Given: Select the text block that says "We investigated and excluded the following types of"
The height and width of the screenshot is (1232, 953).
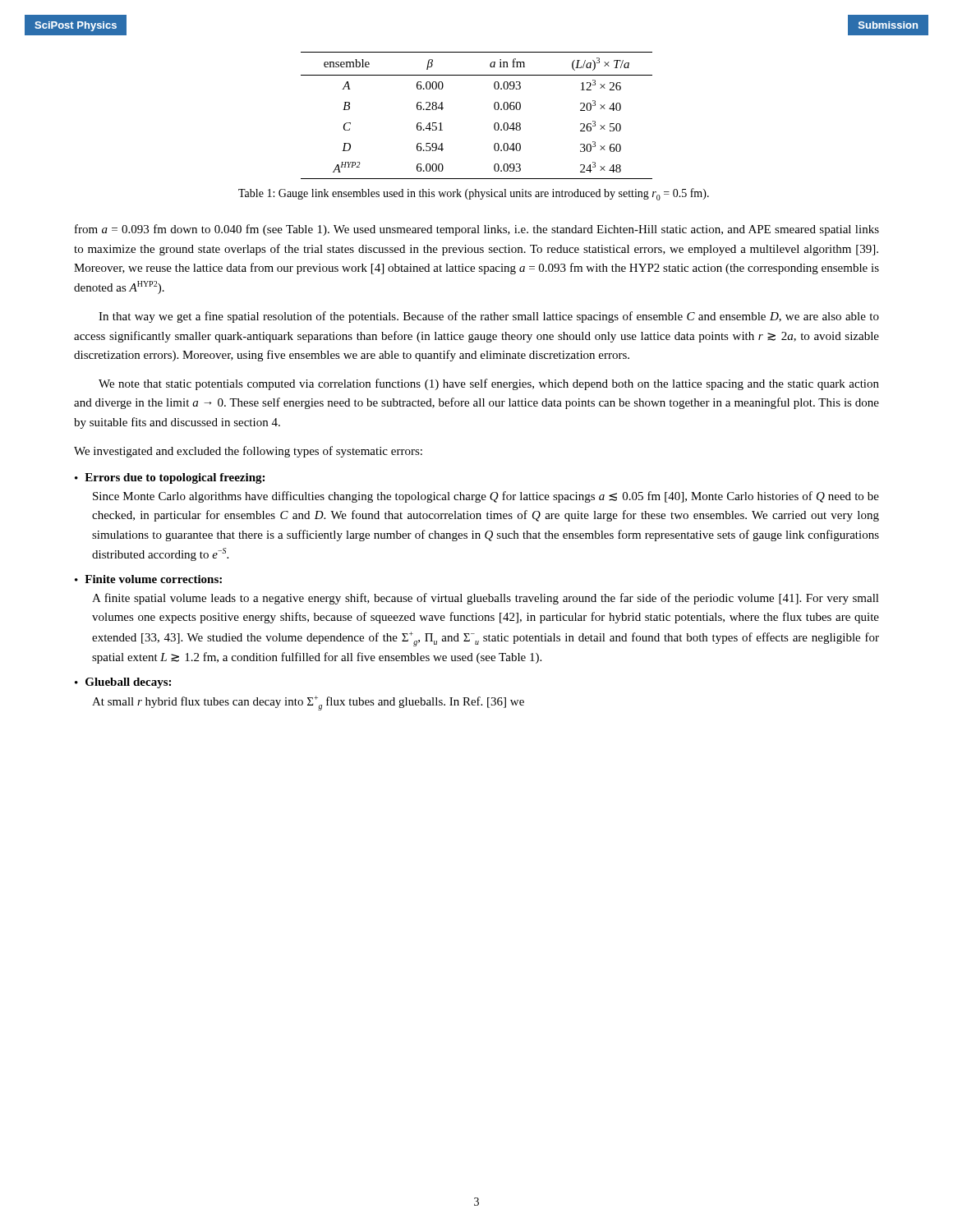Looking at the screenshot, I should 248,452.
